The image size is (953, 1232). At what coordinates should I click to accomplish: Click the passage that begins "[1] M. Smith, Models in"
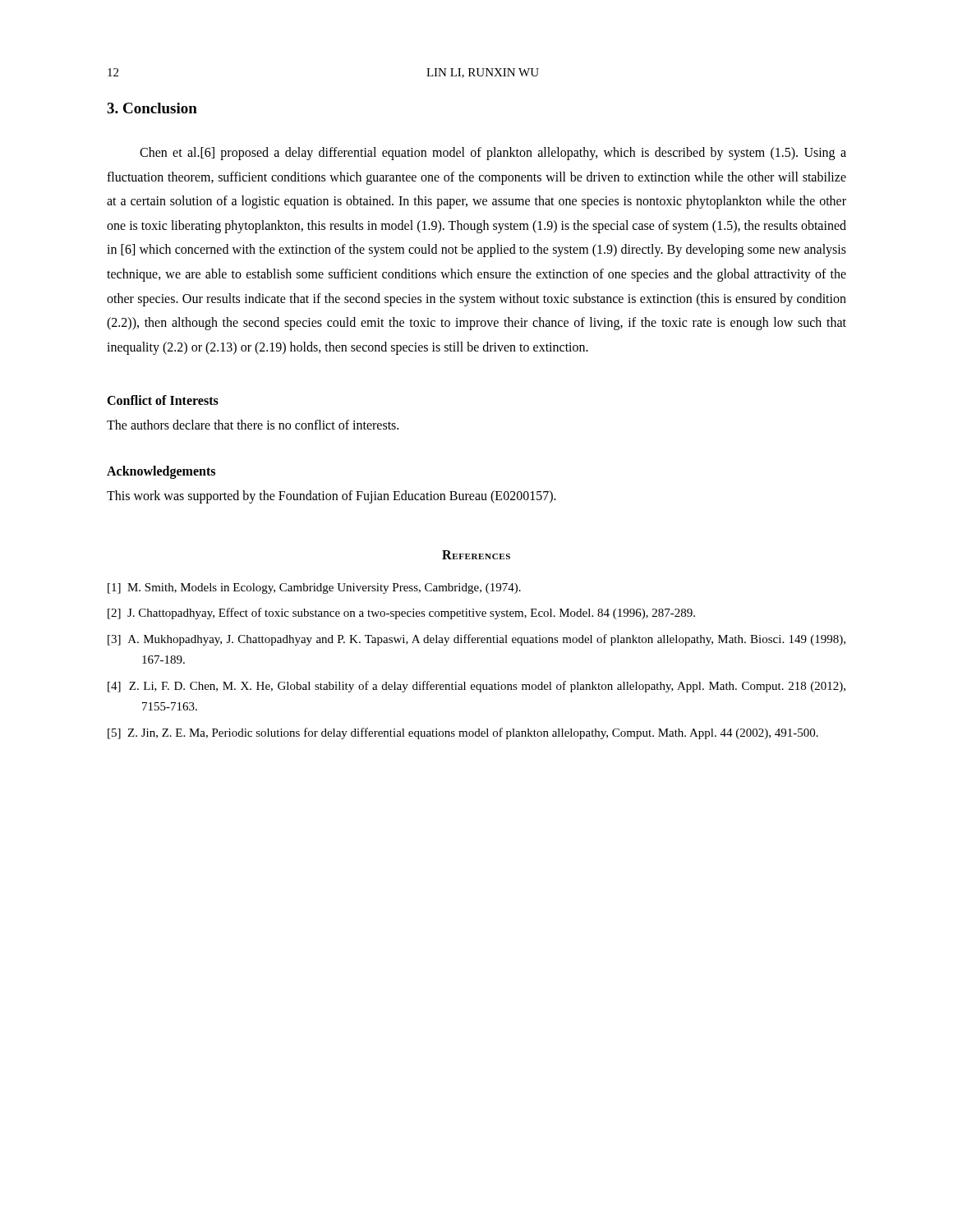[314, 587]
